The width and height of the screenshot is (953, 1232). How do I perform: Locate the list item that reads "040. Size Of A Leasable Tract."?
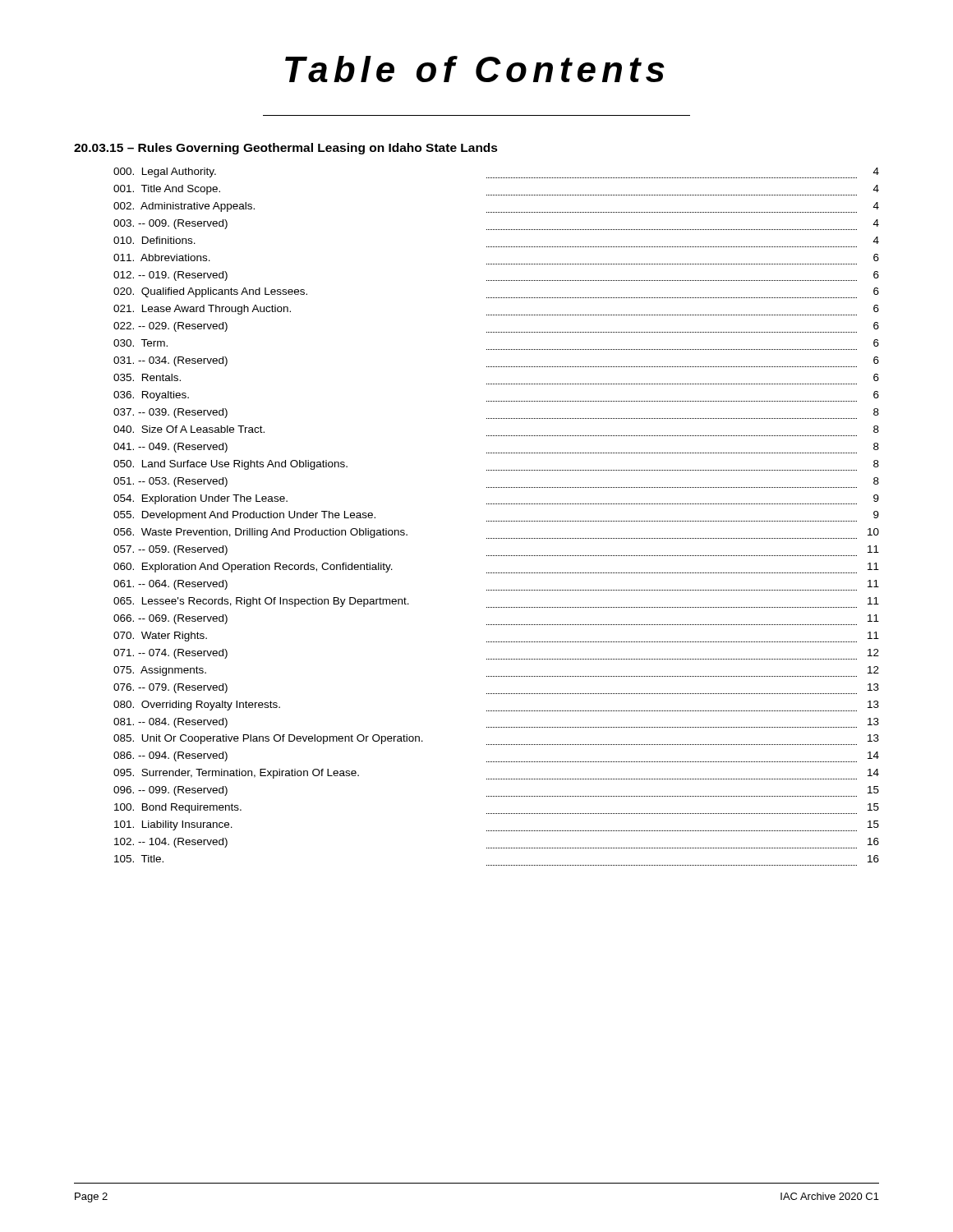point(496,430)
